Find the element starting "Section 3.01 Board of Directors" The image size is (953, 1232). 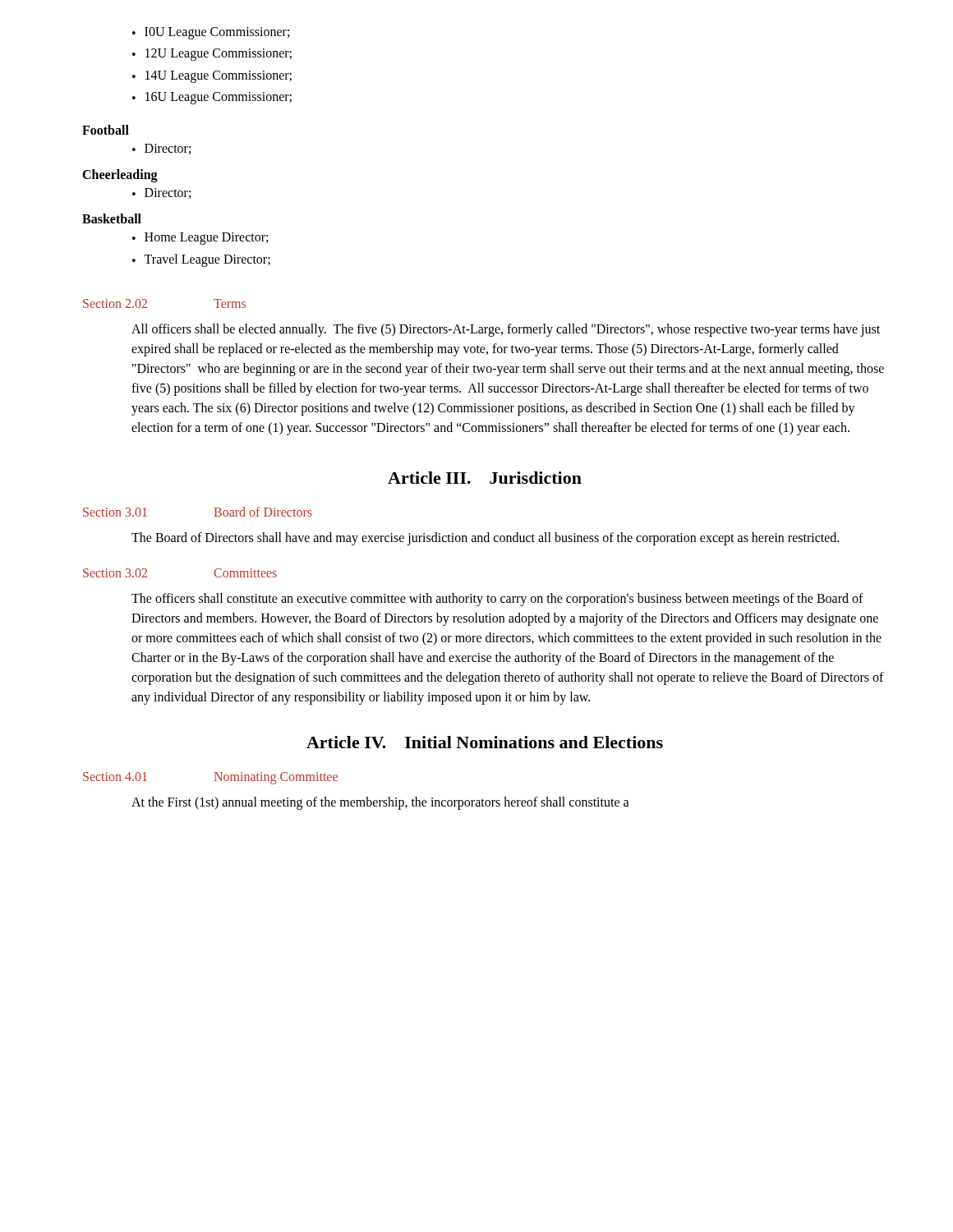(106, 510)
